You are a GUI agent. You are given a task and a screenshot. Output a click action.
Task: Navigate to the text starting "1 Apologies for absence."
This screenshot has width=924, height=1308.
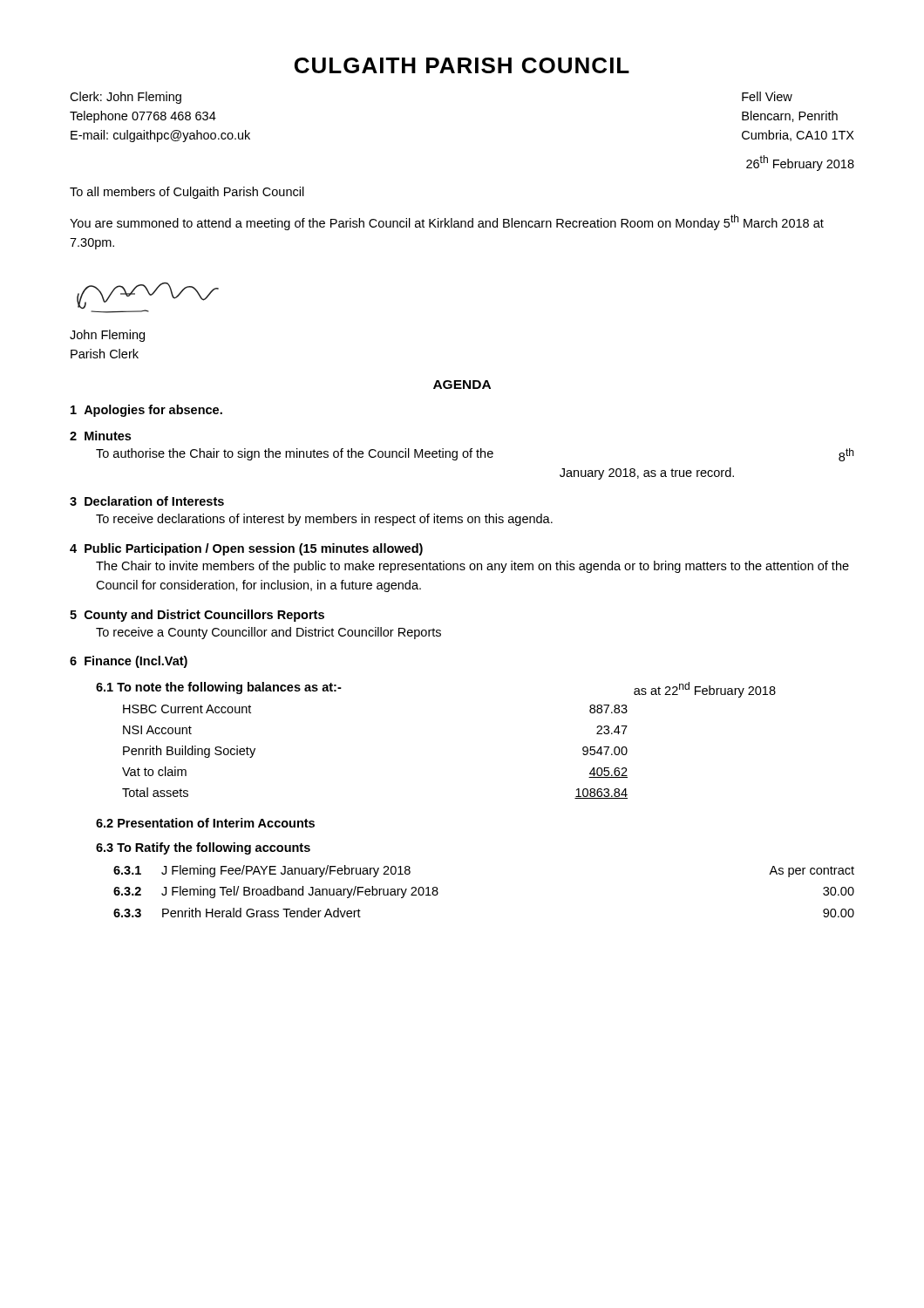pyautogui.click(x=146, y=410)
